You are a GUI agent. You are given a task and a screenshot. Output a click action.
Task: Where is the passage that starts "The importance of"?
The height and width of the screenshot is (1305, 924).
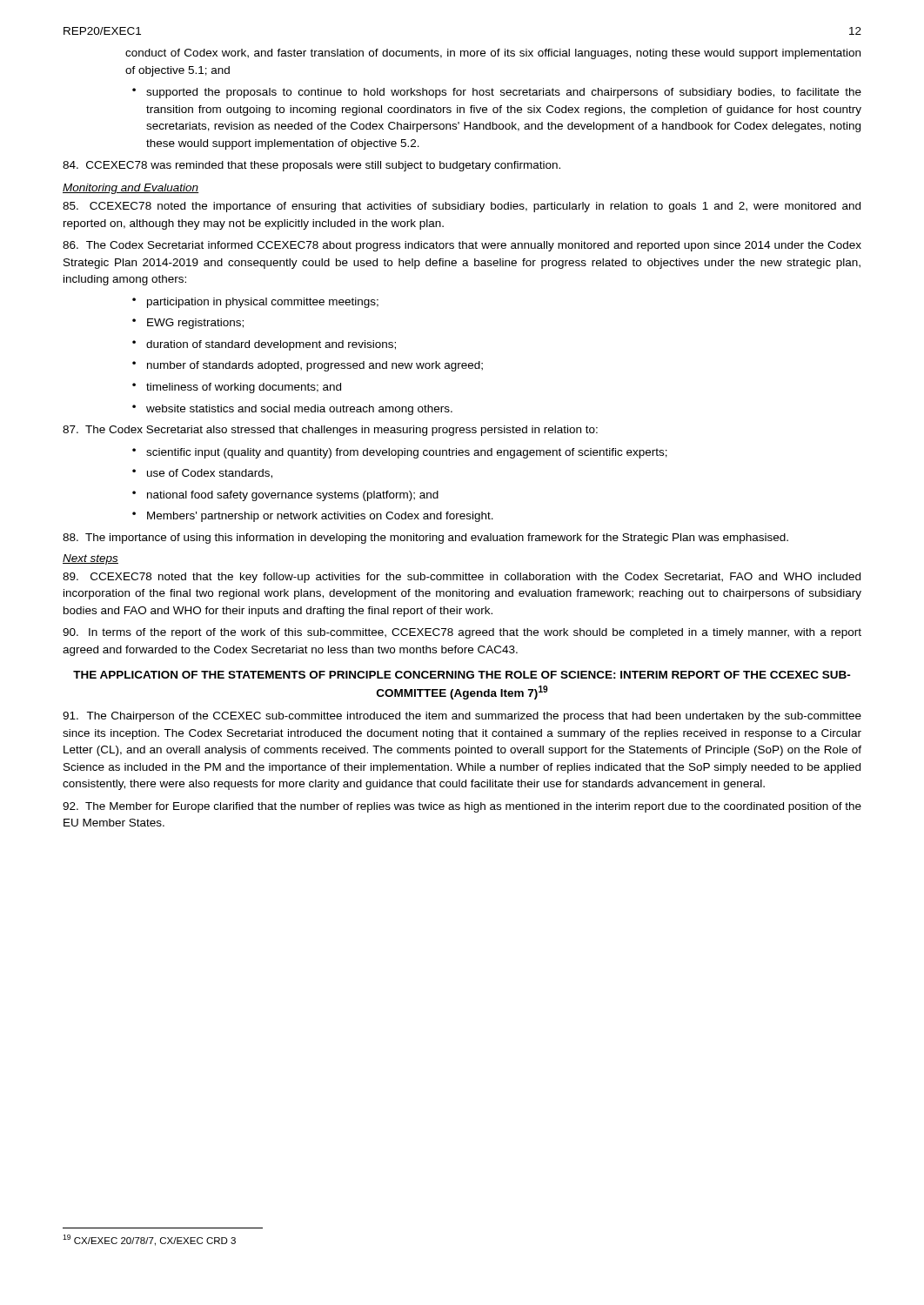pos(462,537)
